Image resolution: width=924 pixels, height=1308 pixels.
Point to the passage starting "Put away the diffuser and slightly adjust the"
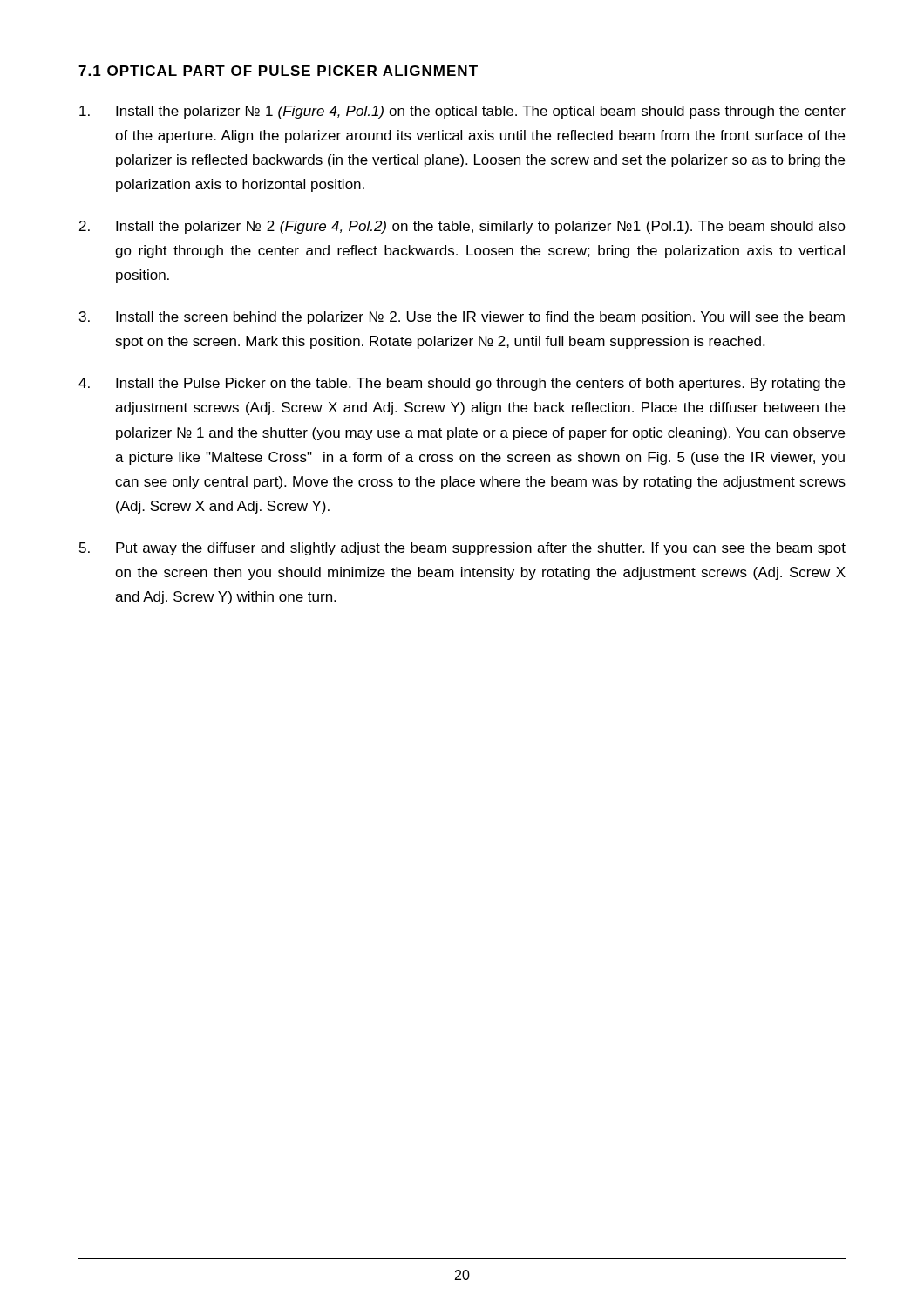click(480, 572)
